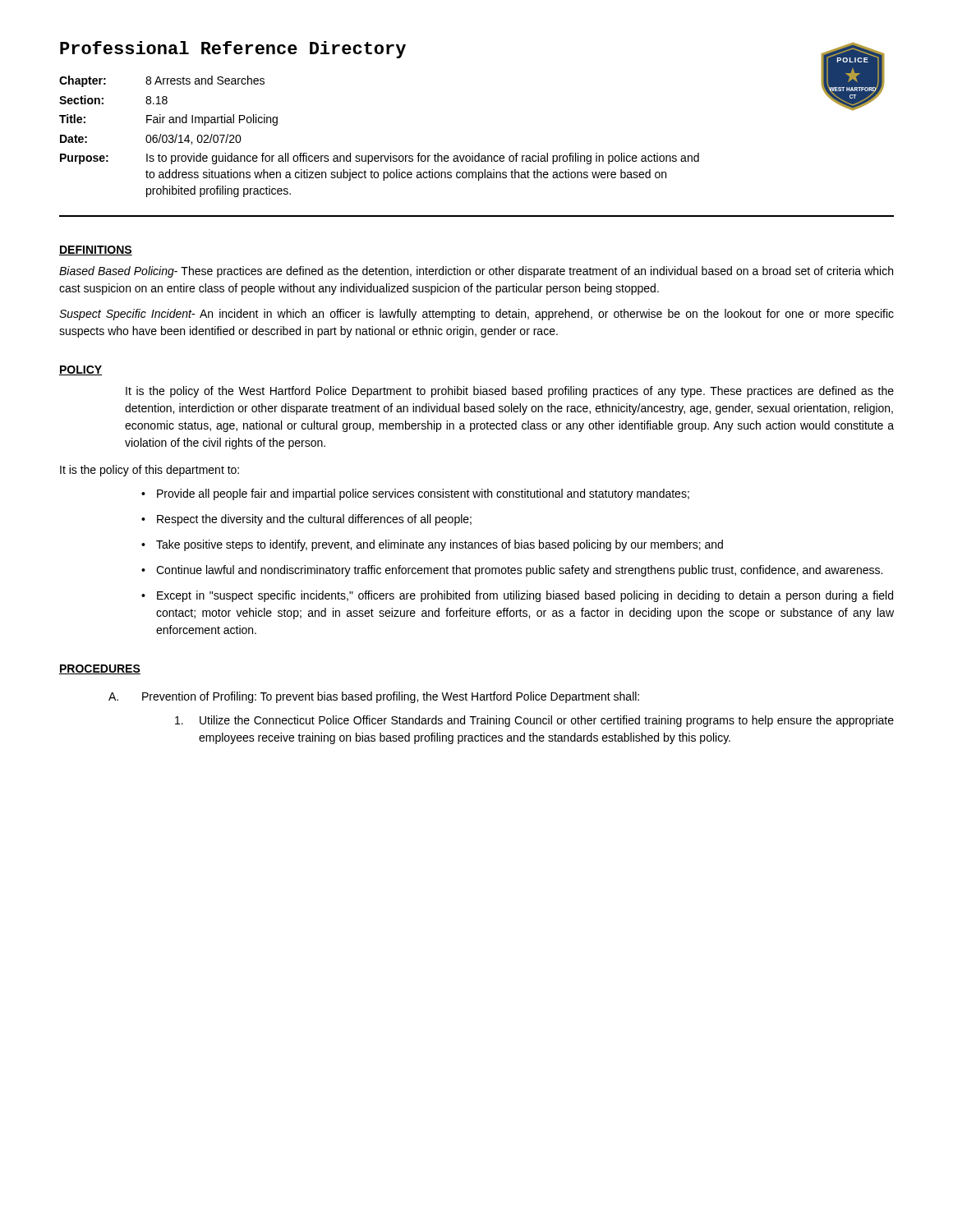Select the text block starting "Respect the diversity and"
Viewport: 953px width, 1232px height.
[314, 519]
